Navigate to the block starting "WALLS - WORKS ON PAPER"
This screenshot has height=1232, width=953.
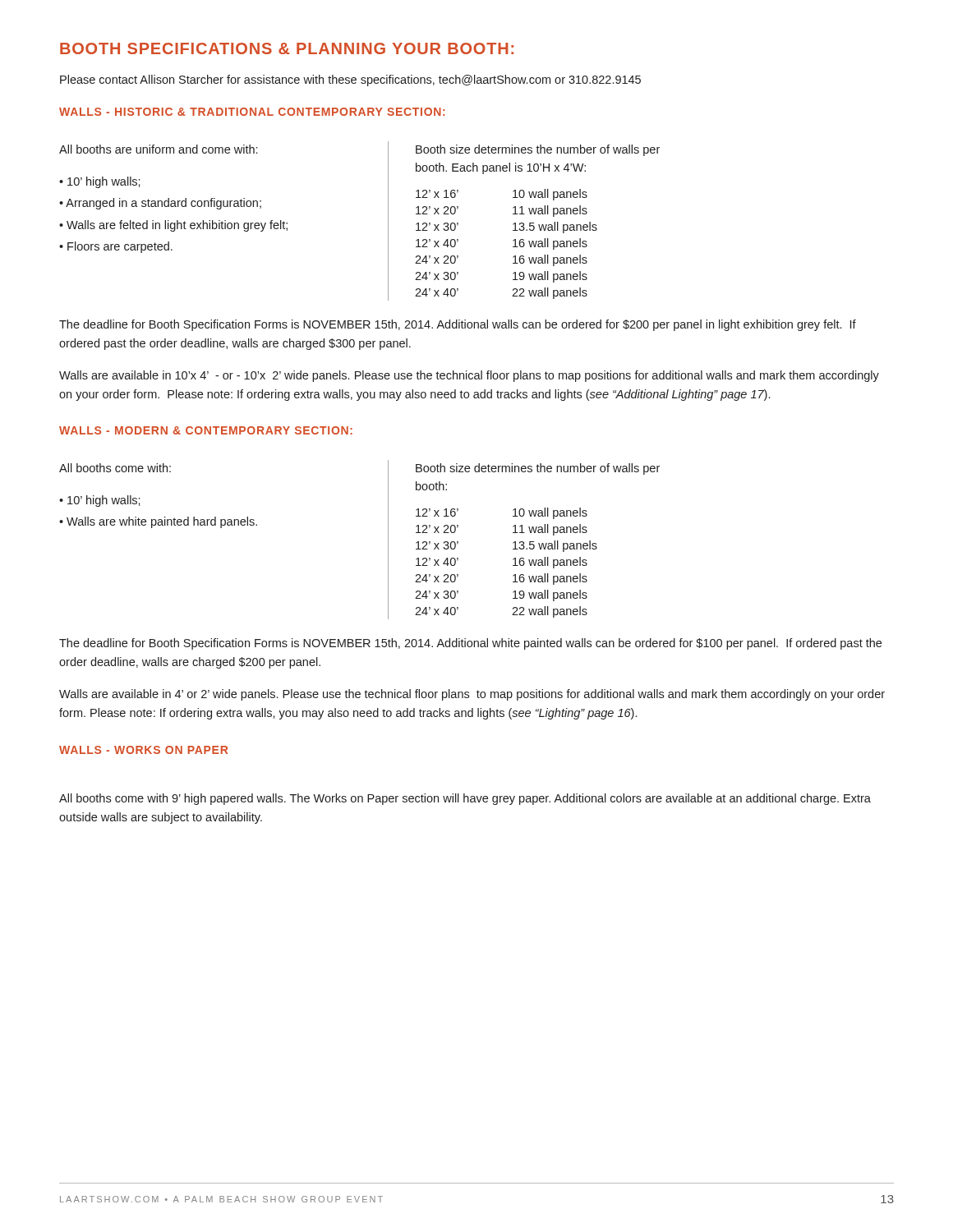point(144,749)
